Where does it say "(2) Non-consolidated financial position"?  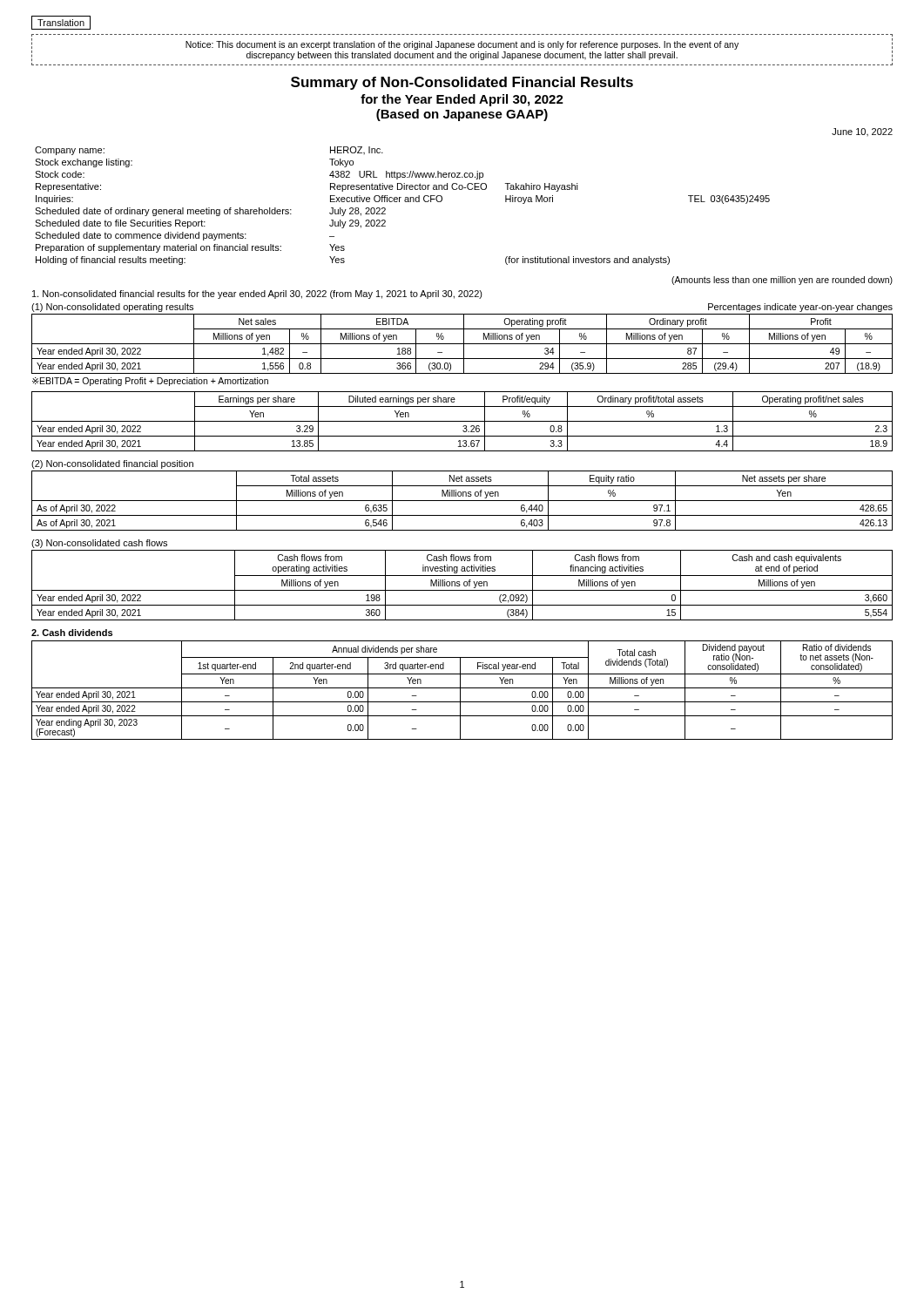click(113, 464)
